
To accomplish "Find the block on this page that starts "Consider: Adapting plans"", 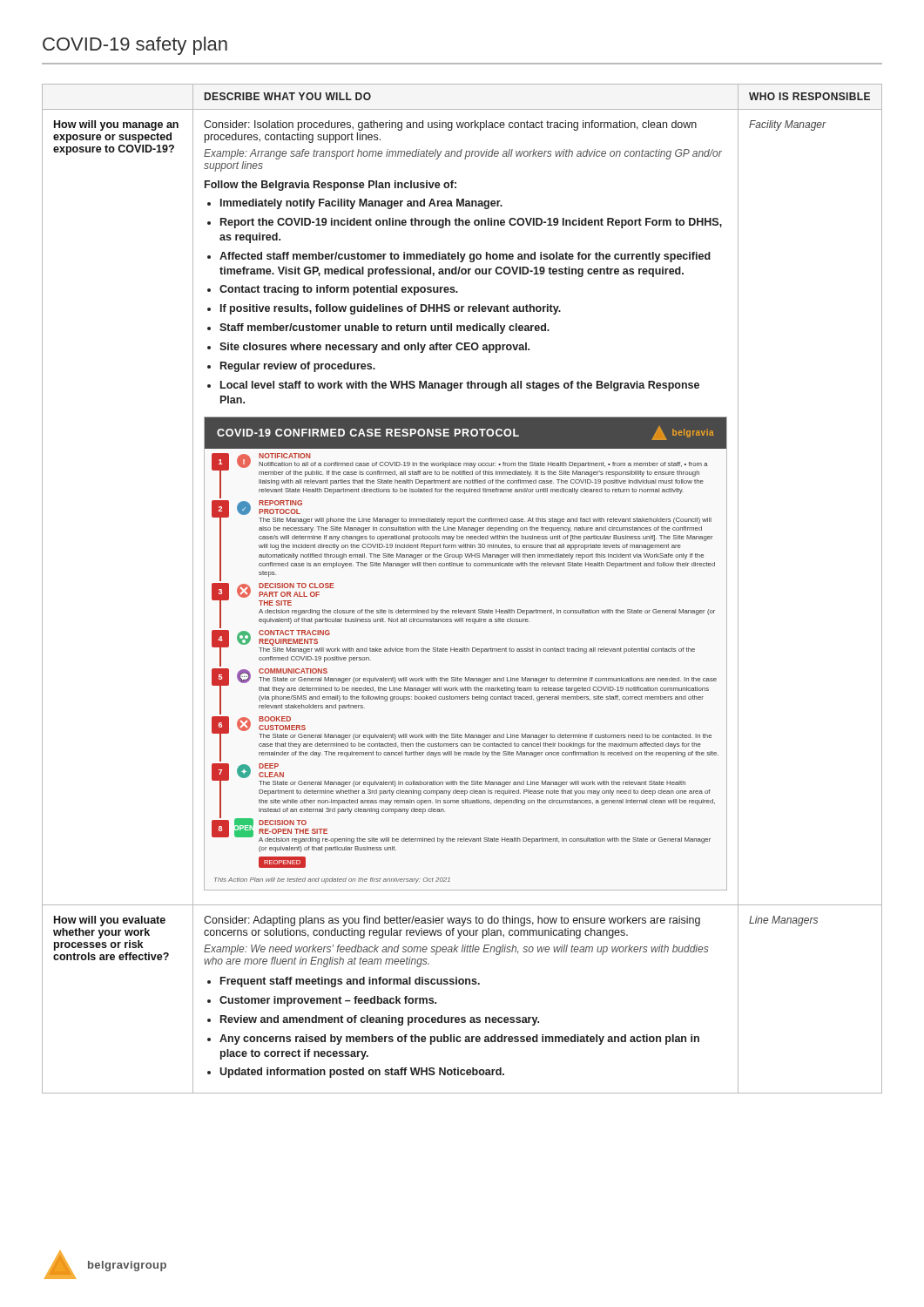I will [452, 921].
